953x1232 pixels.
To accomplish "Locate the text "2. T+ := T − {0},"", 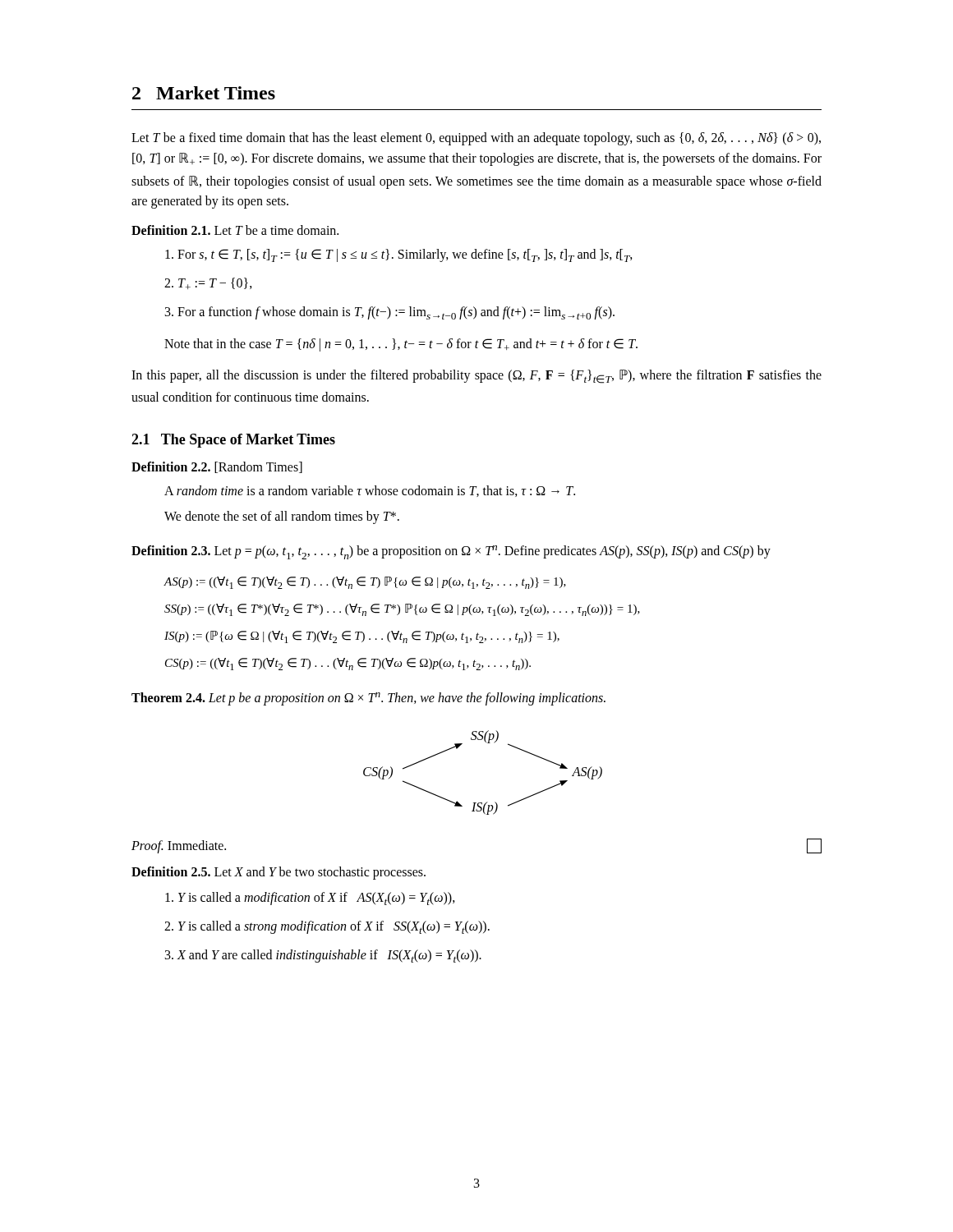I will 208,285.
